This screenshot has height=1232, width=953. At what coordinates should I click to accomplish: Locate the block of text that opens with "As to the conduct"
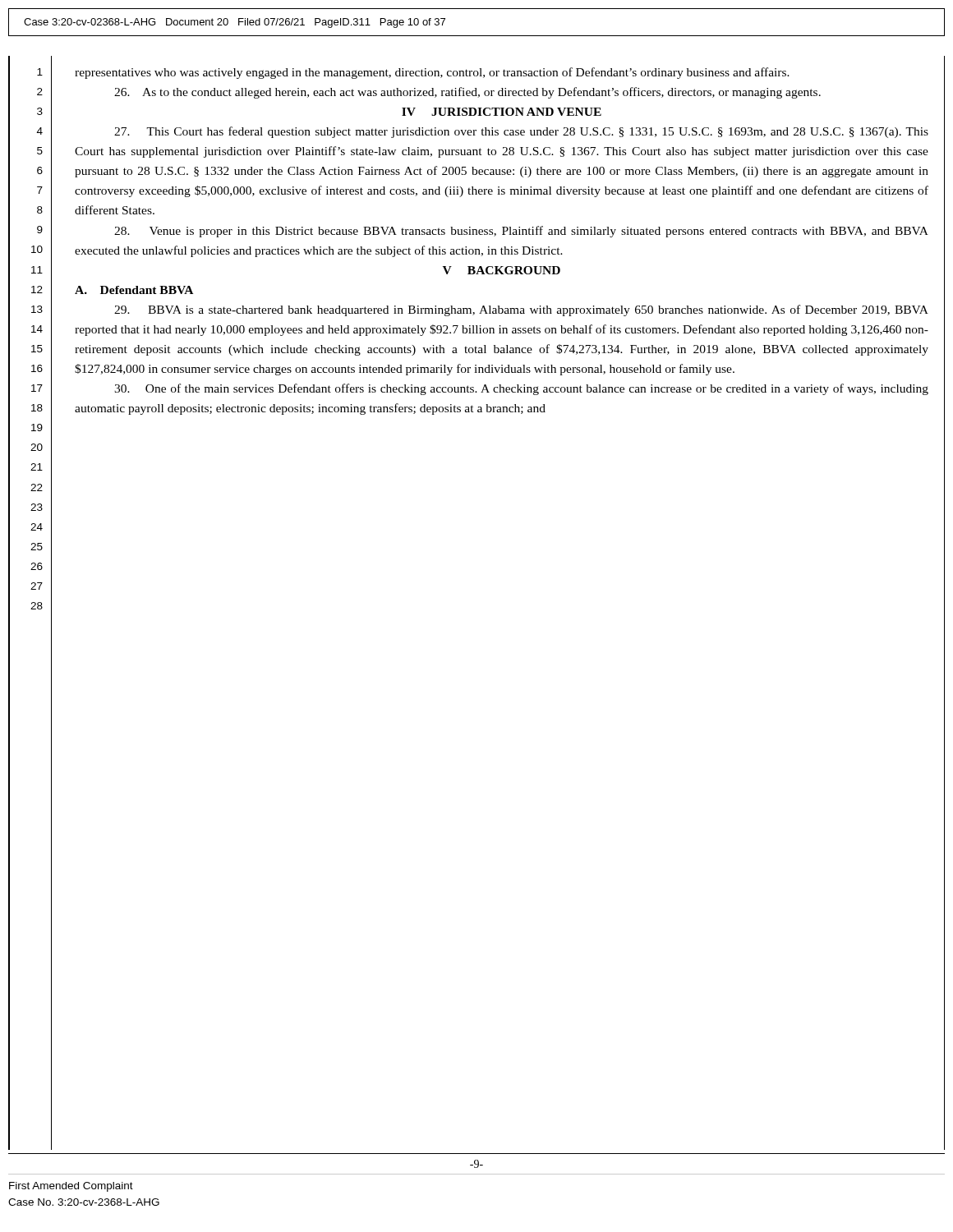[502, 92]
